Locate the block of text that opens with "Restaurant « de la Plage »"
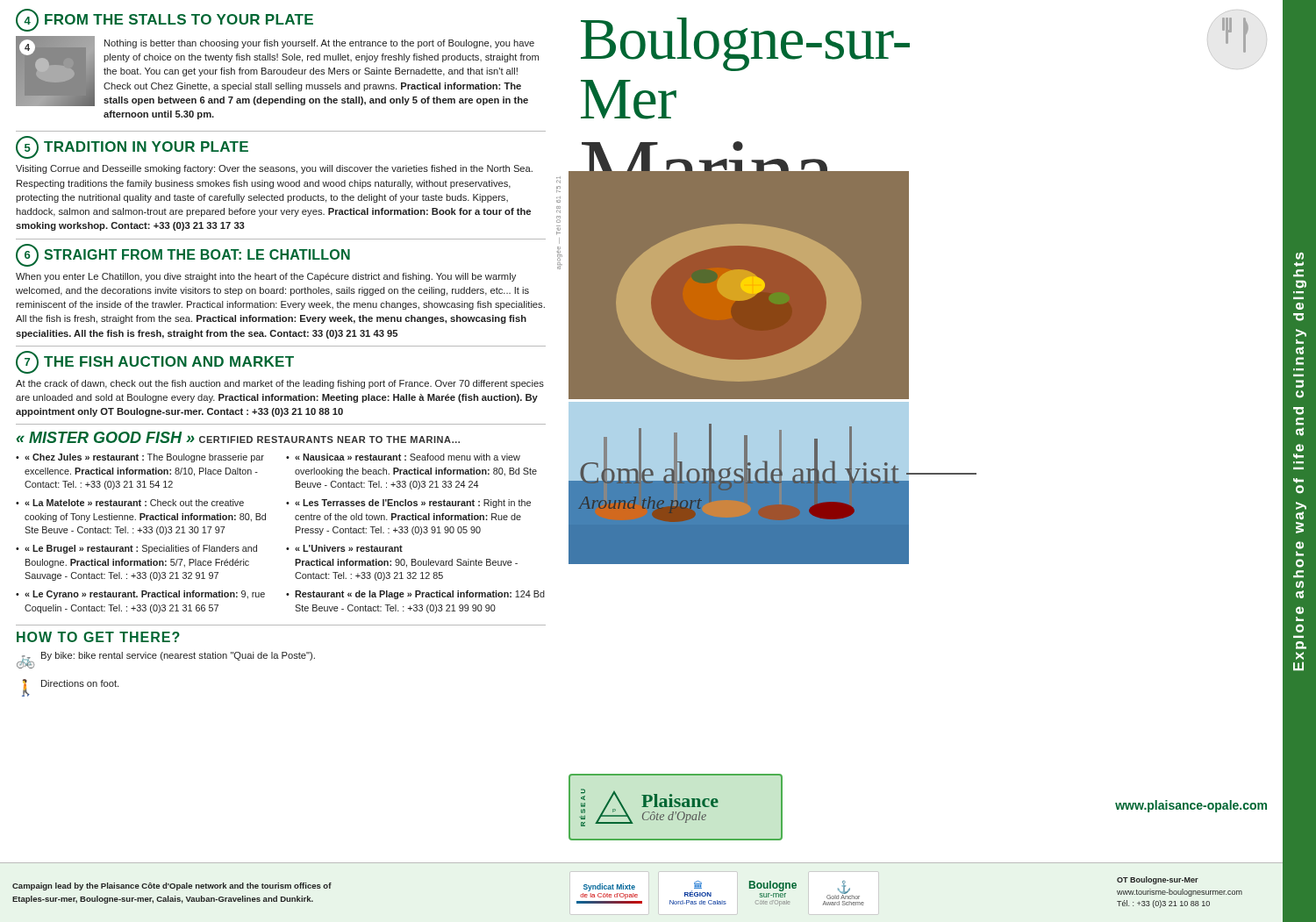Screen dimensions: 922x1316 coord(420,601)
